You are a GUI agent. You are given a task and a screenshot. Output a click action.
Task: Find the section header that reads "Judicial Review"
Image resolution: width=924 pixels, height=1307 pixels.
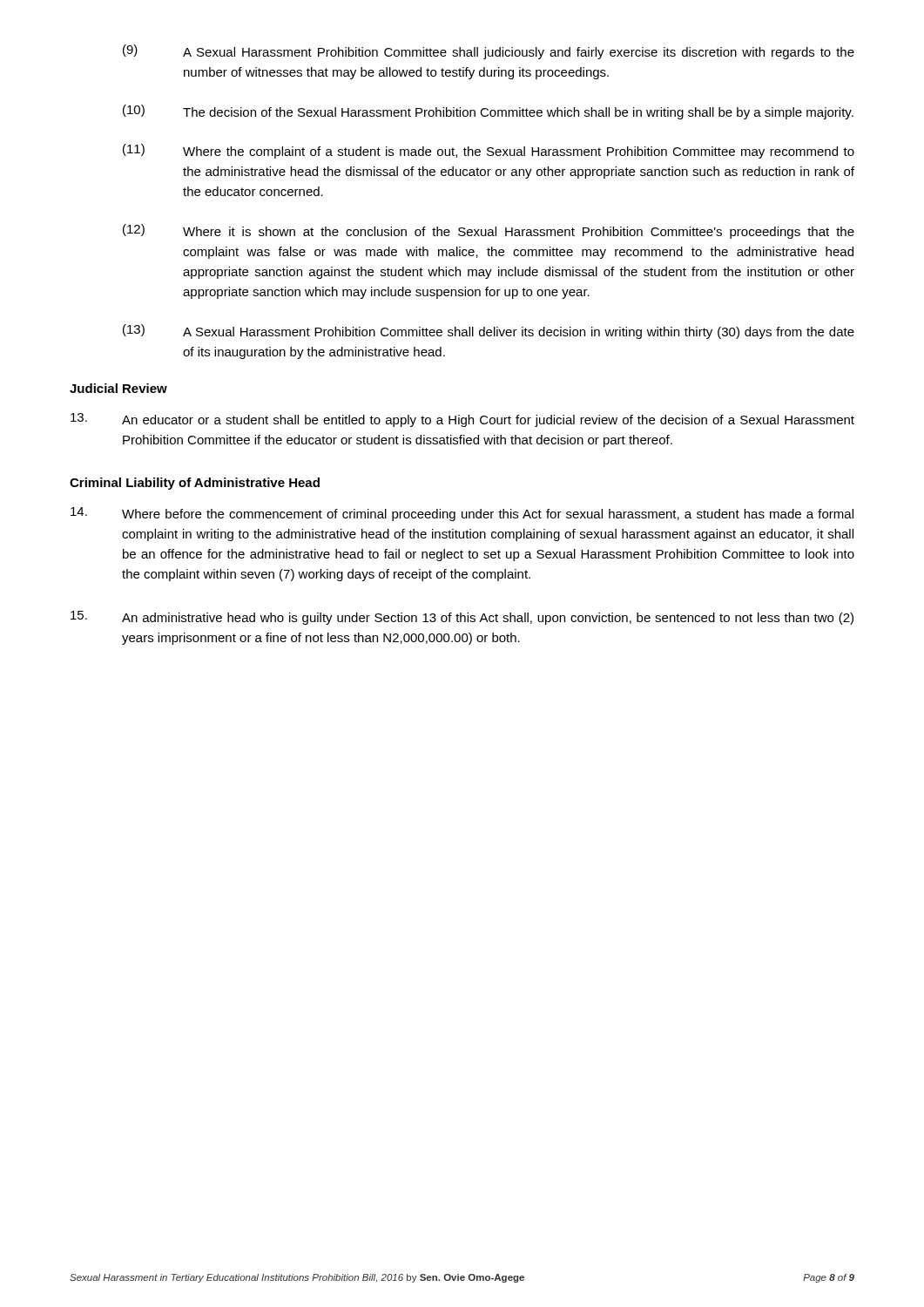(118, 388)
